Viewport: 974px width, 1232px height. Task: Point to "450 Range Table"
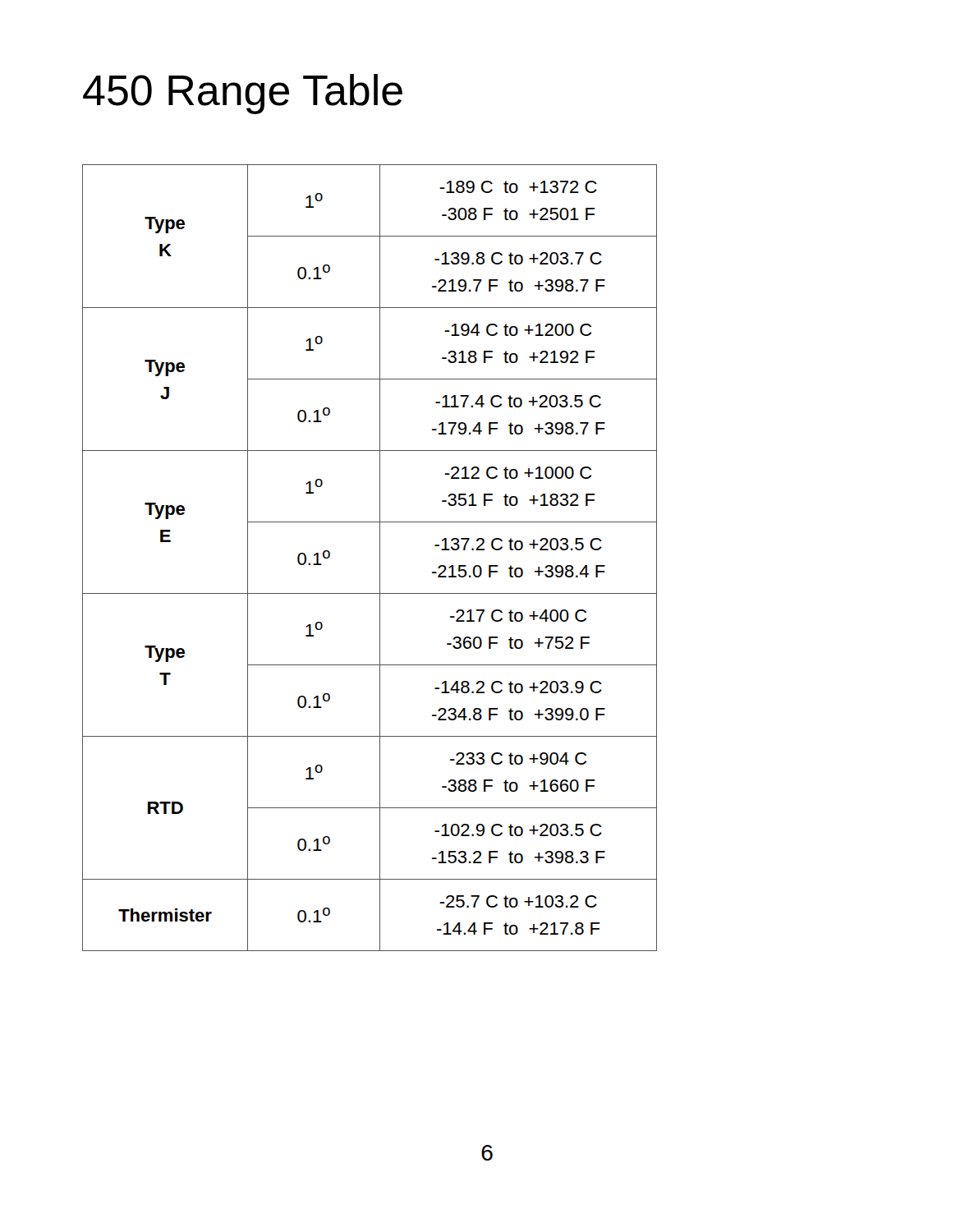243,90
